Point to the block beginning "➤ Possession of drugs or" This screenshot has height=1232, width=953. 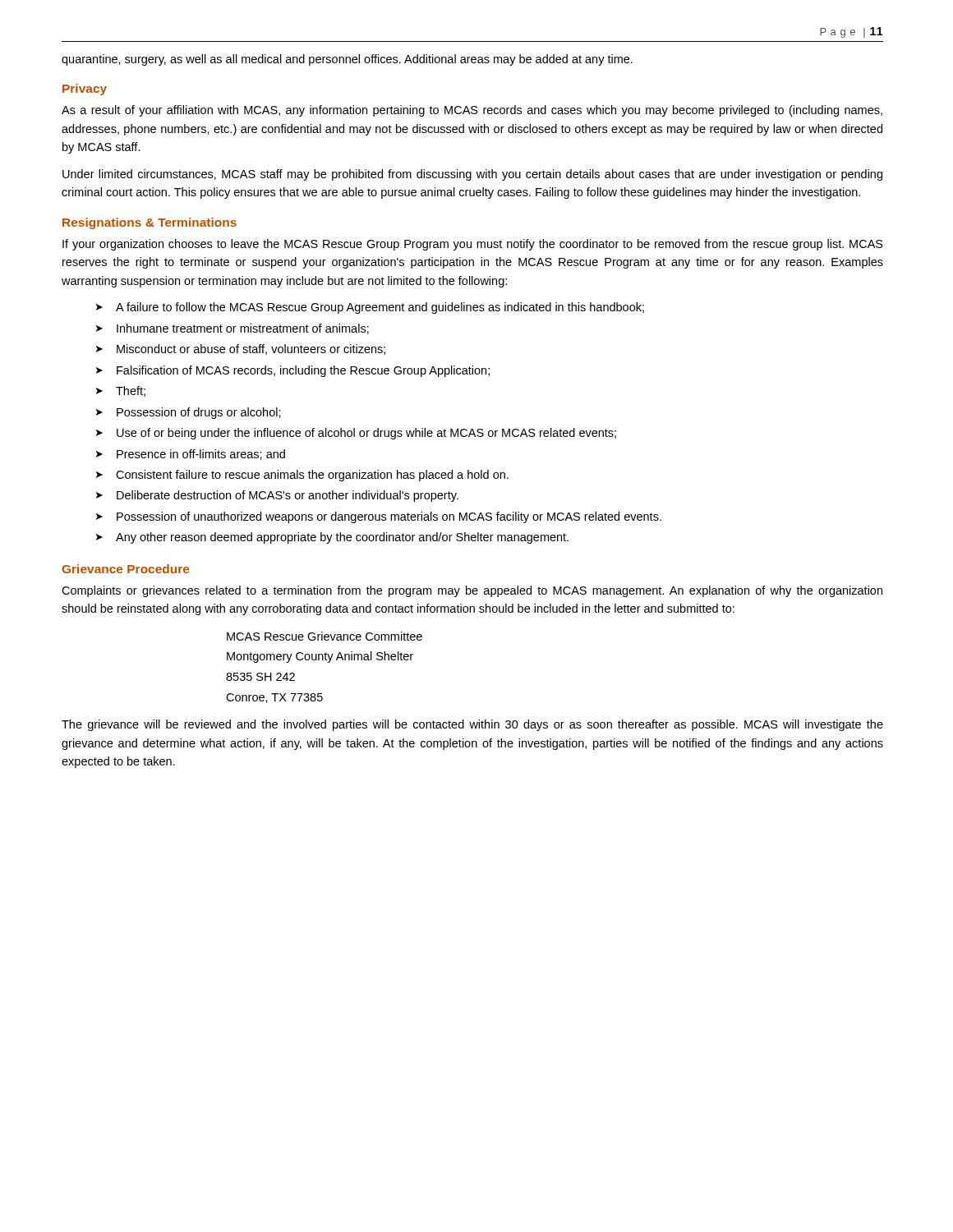189,413
